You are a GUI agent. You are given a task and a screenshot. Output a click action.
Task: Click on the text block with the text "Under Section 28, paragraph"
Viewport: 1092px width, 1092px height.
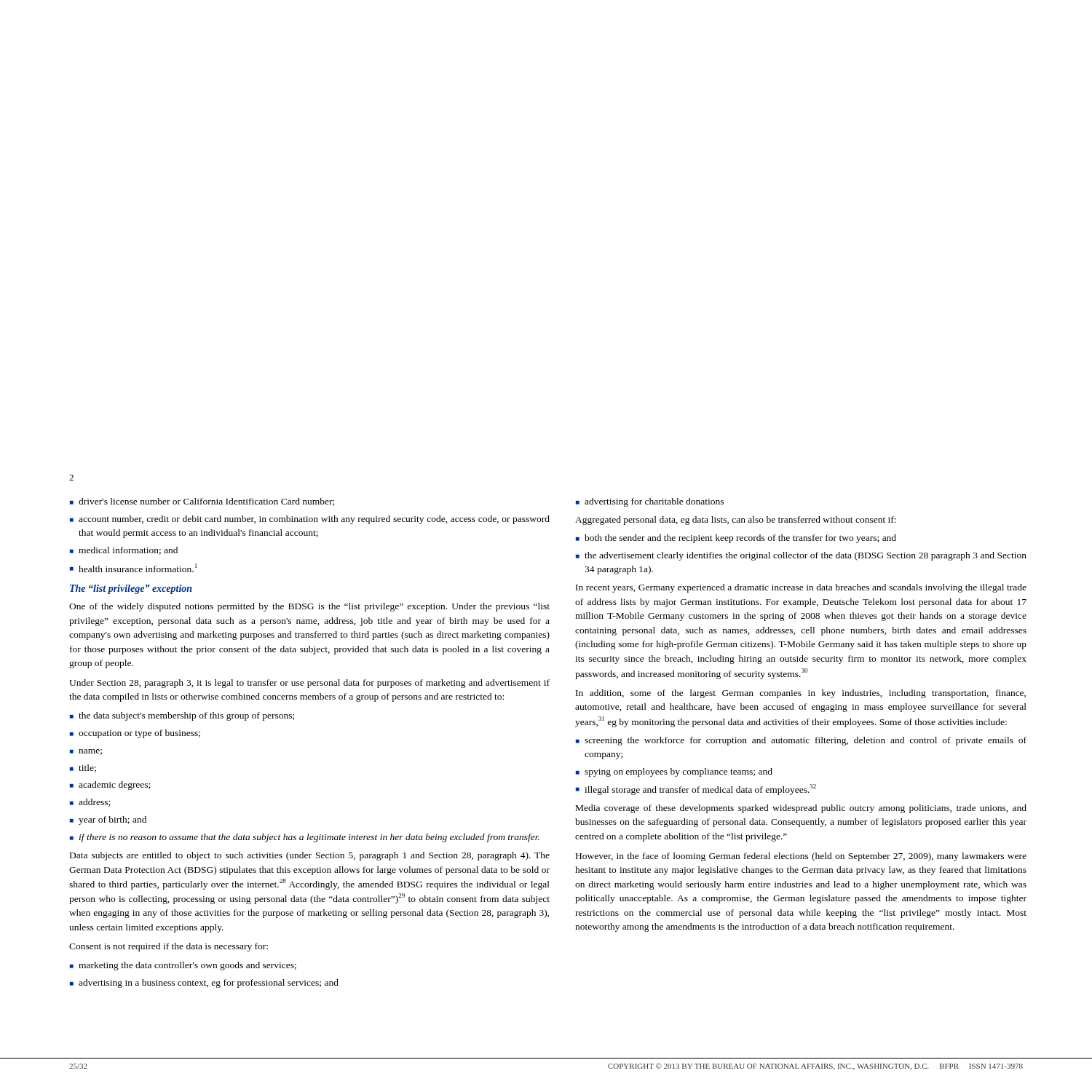(309, 690)
